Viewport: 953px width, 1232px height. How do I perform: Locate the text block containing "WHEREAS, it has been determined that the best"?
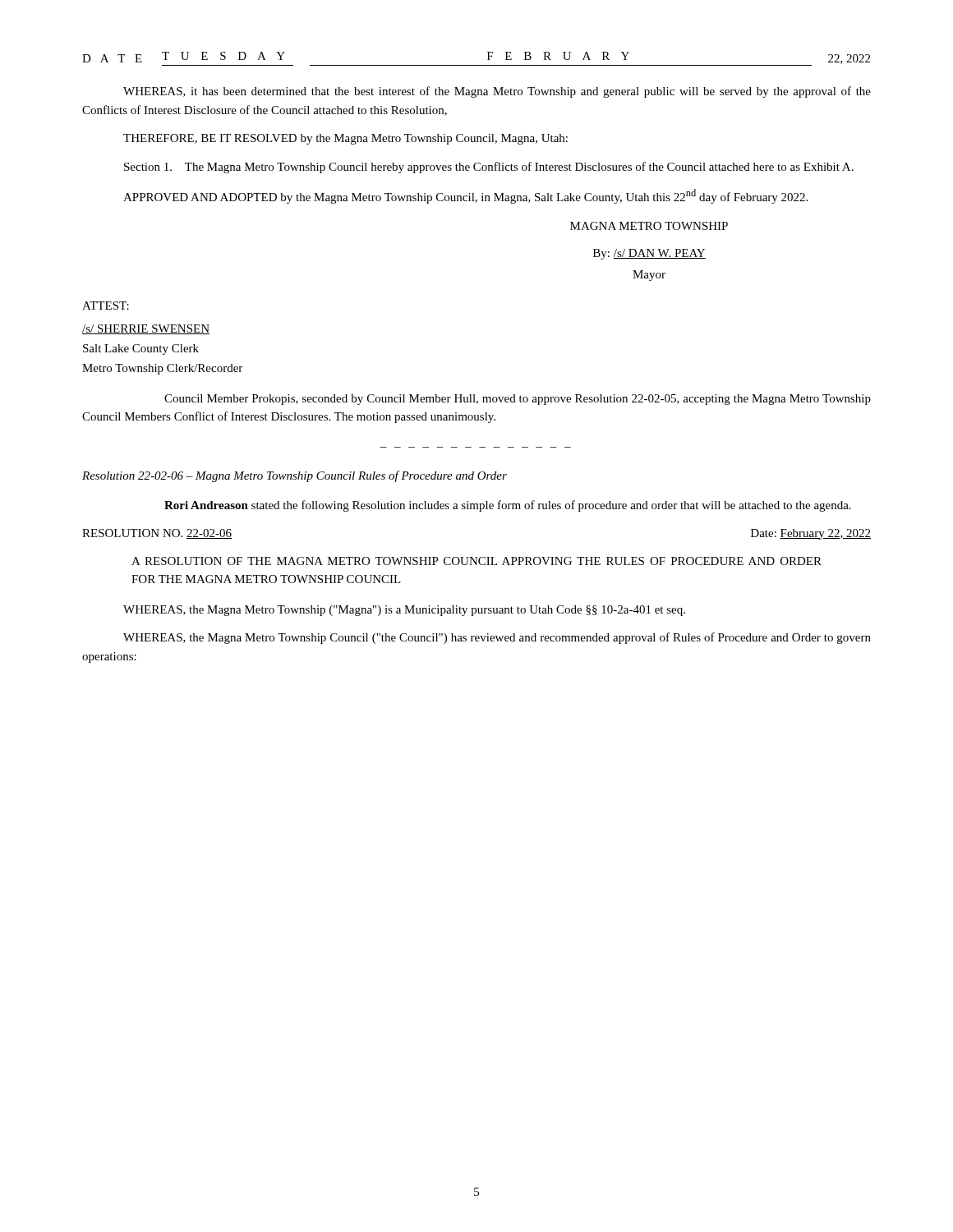pos(476,101)
